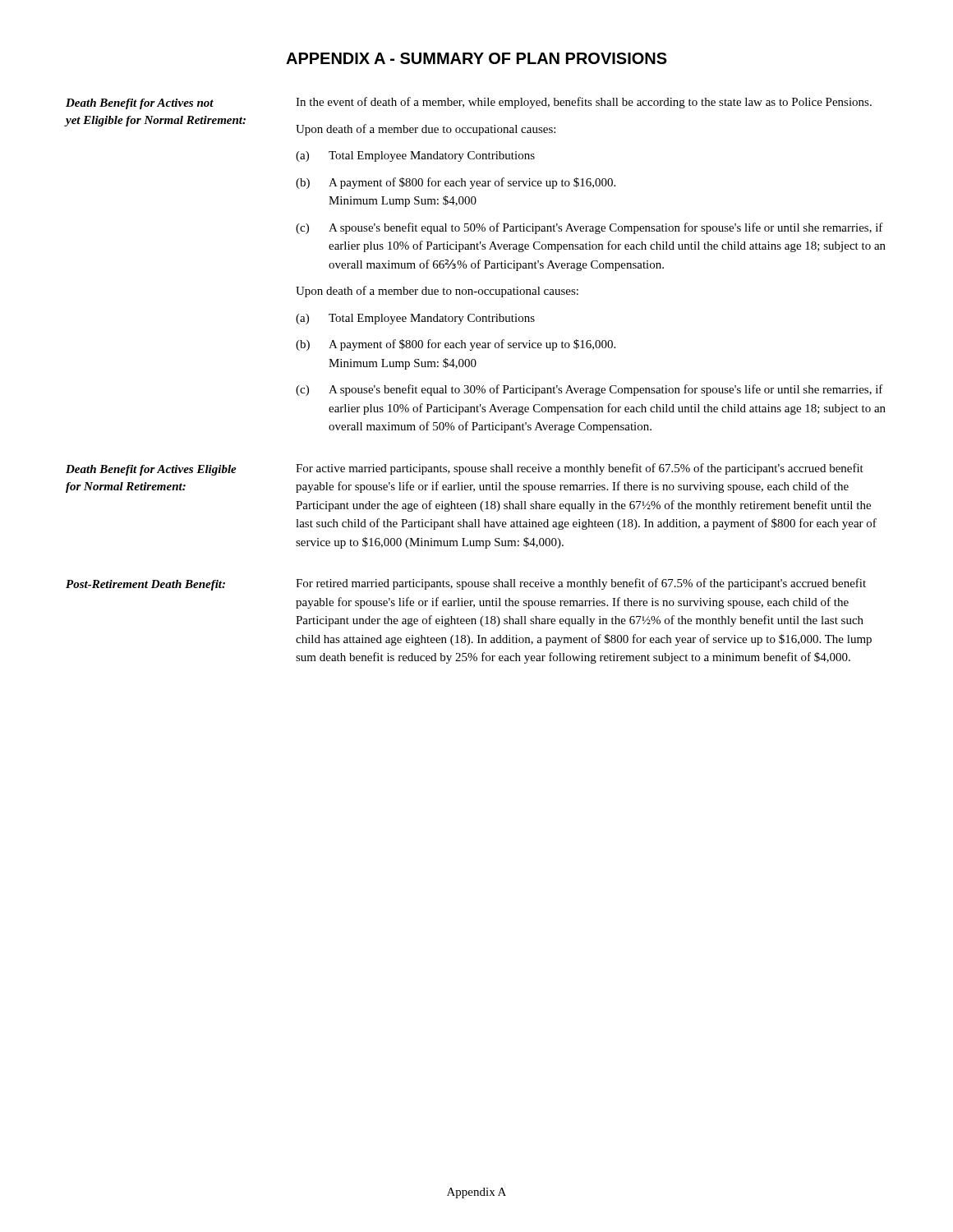
Task: Locate the text "Post-Retirement Death Benefit:"
Action: click(x=146, y=584)
